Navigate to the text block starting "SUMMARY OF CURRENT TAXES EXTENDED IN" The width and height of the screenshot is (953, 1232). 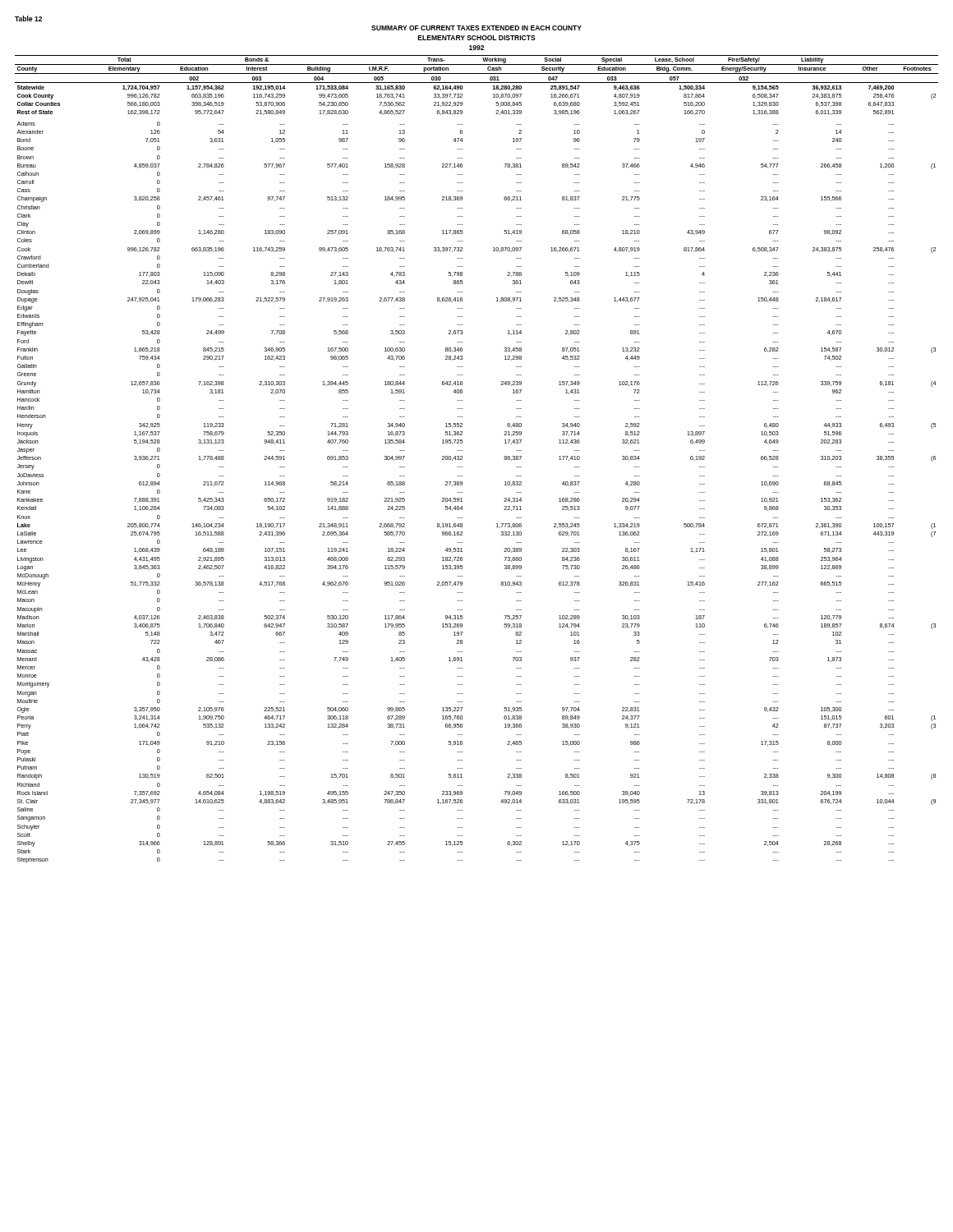tap(476, 38)
